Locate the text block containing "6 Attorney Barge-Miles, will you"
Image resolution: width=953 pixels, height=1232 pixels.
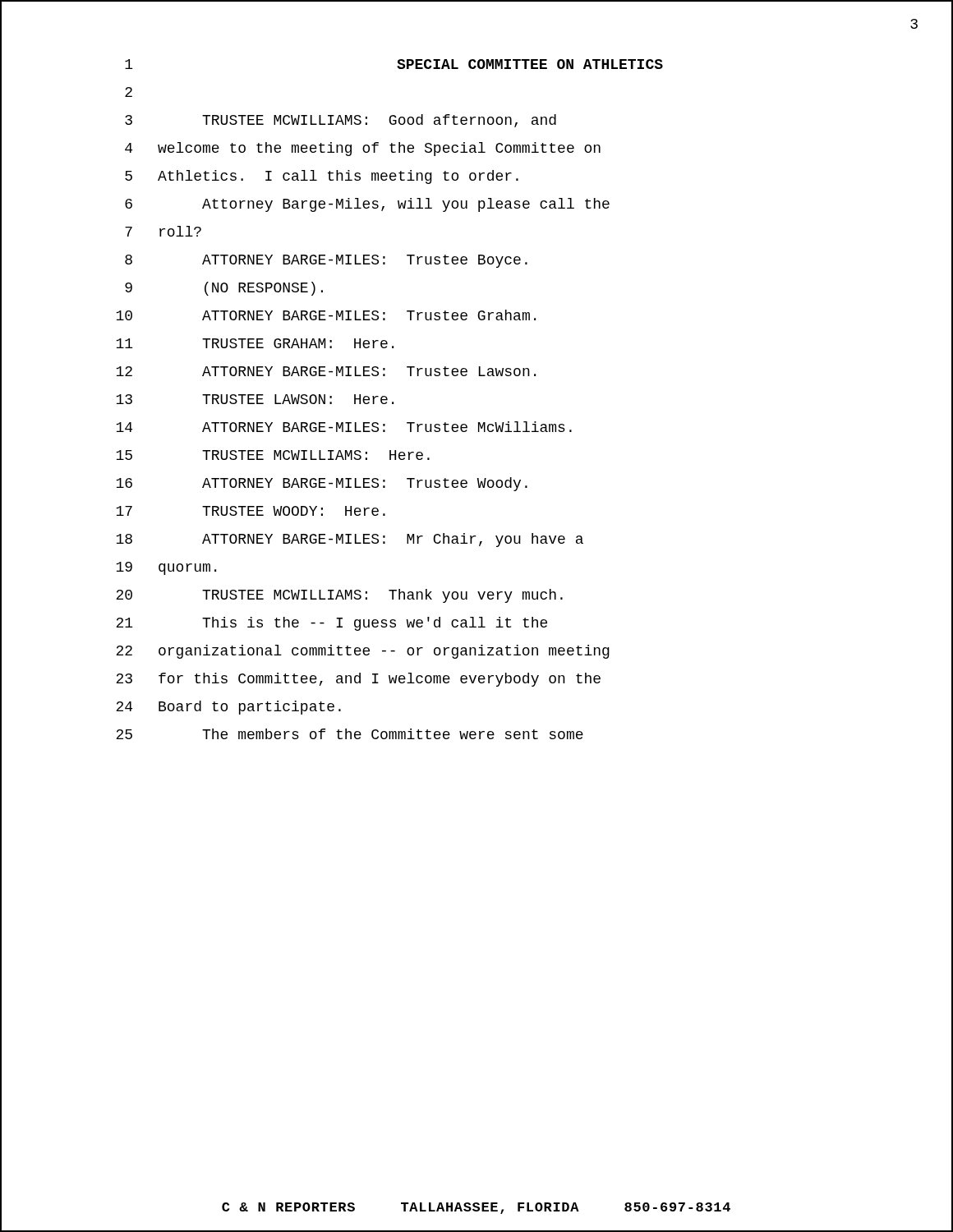(347, 205)
